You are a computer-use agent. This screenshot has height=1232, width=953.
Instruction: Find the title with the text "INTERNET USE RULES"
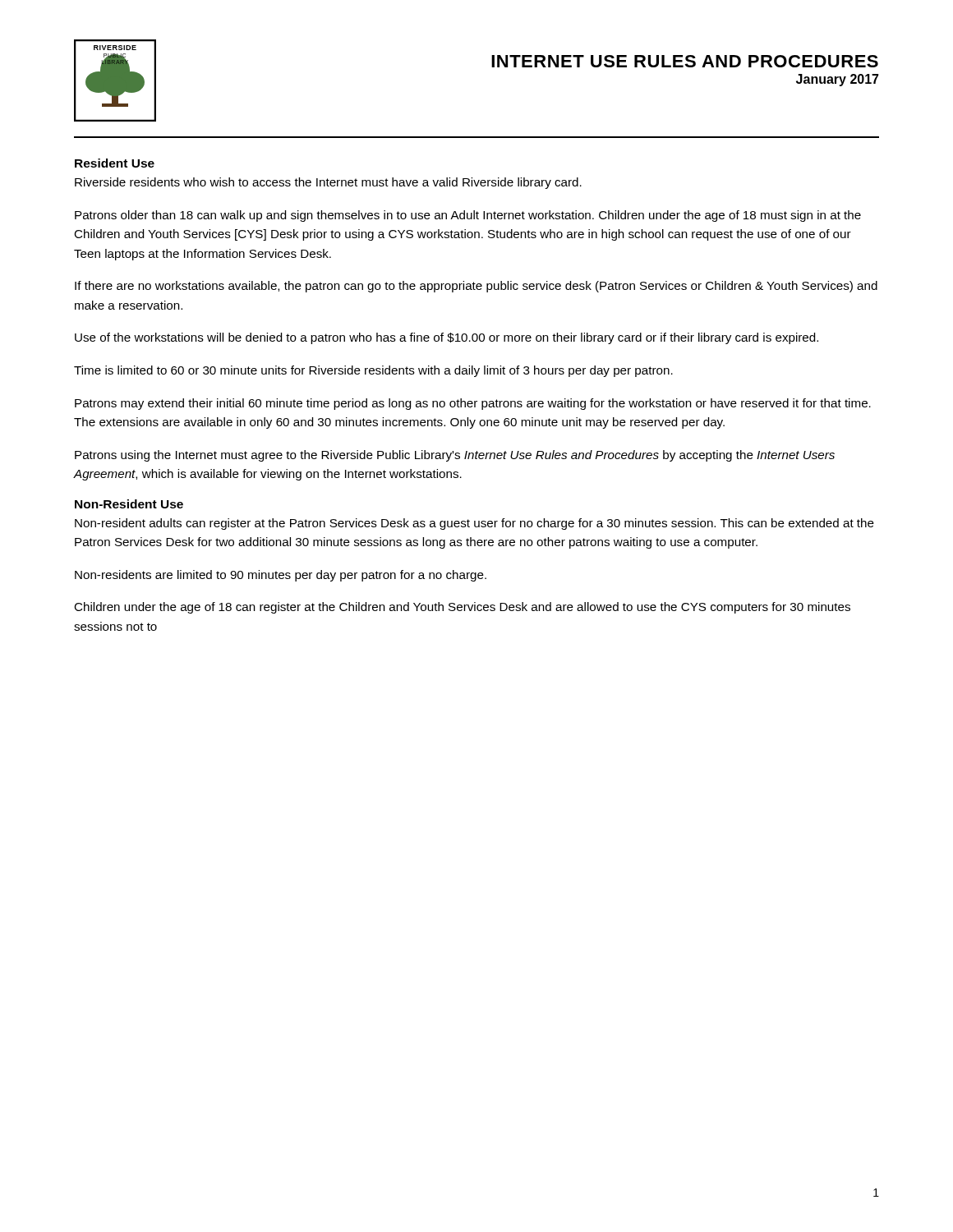685,61
